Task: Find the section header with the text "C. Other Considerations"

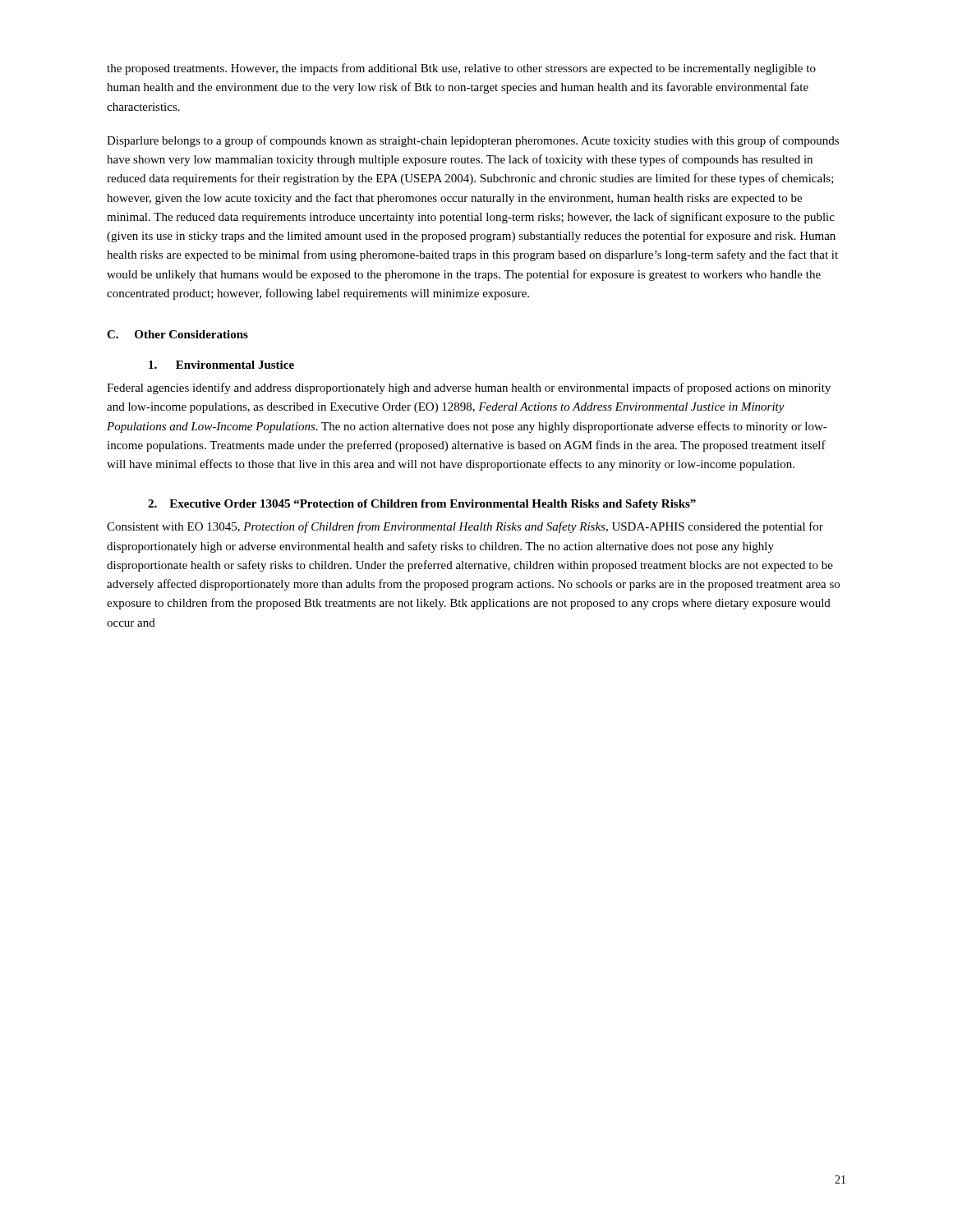Action: pyautogui.click(x=177, y=334)
